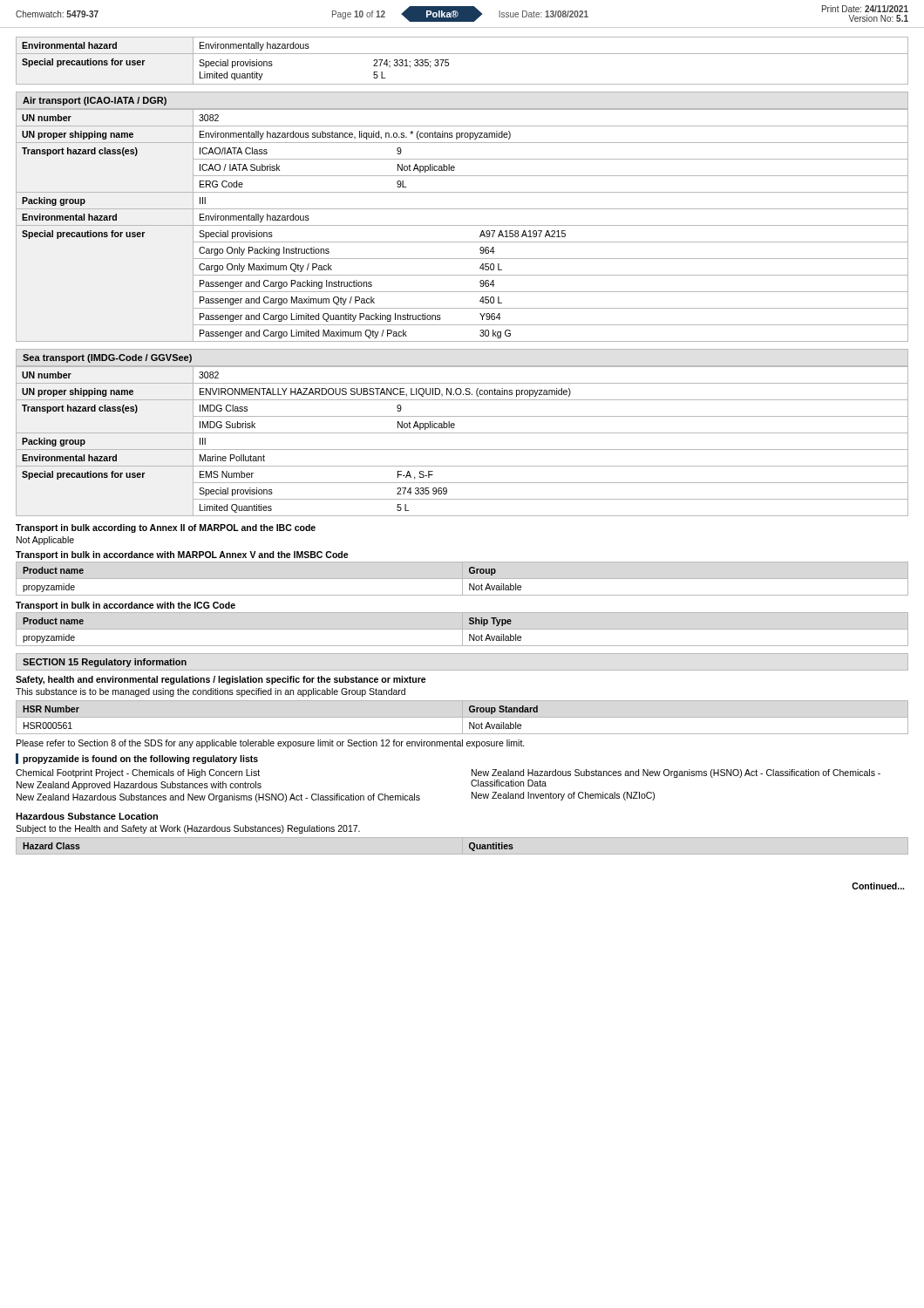Point to the region starting "Hazardous Substance Location"

87,816
